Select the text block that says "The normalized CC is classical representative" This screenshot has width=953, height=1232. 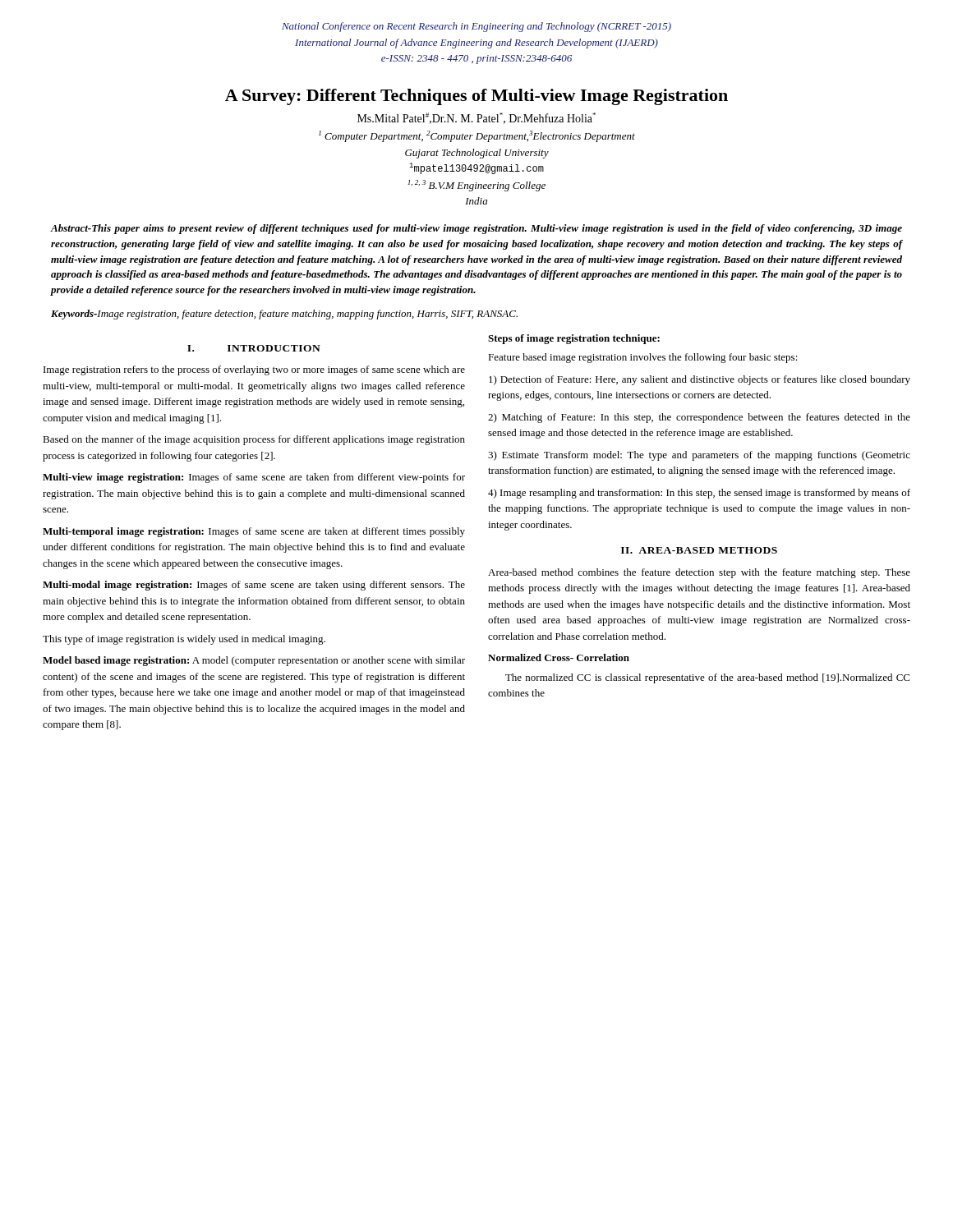(699, 685)
